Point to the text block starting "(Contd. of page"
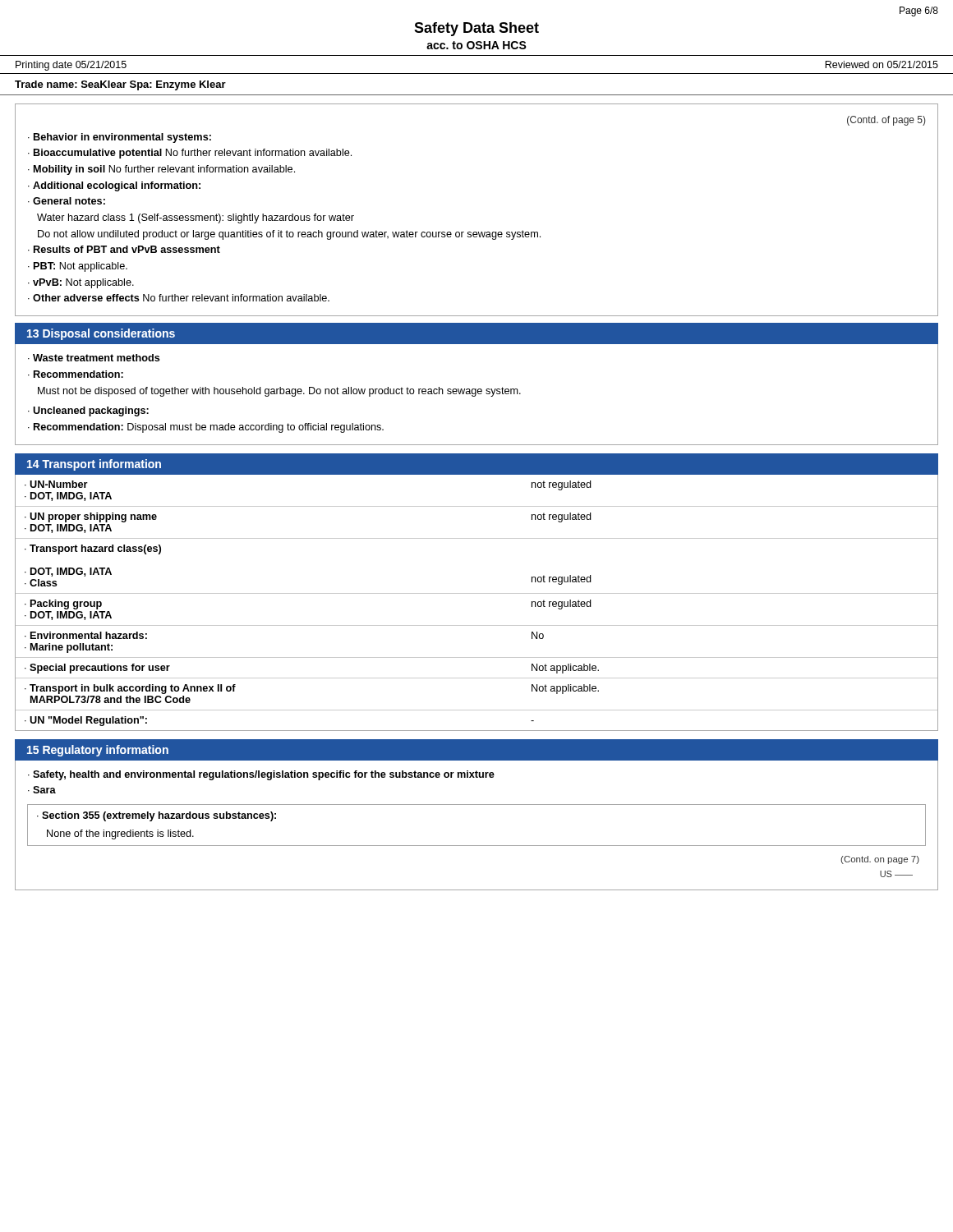The image size is (953, 1232). pyautogui.click(x=886, y=121)
